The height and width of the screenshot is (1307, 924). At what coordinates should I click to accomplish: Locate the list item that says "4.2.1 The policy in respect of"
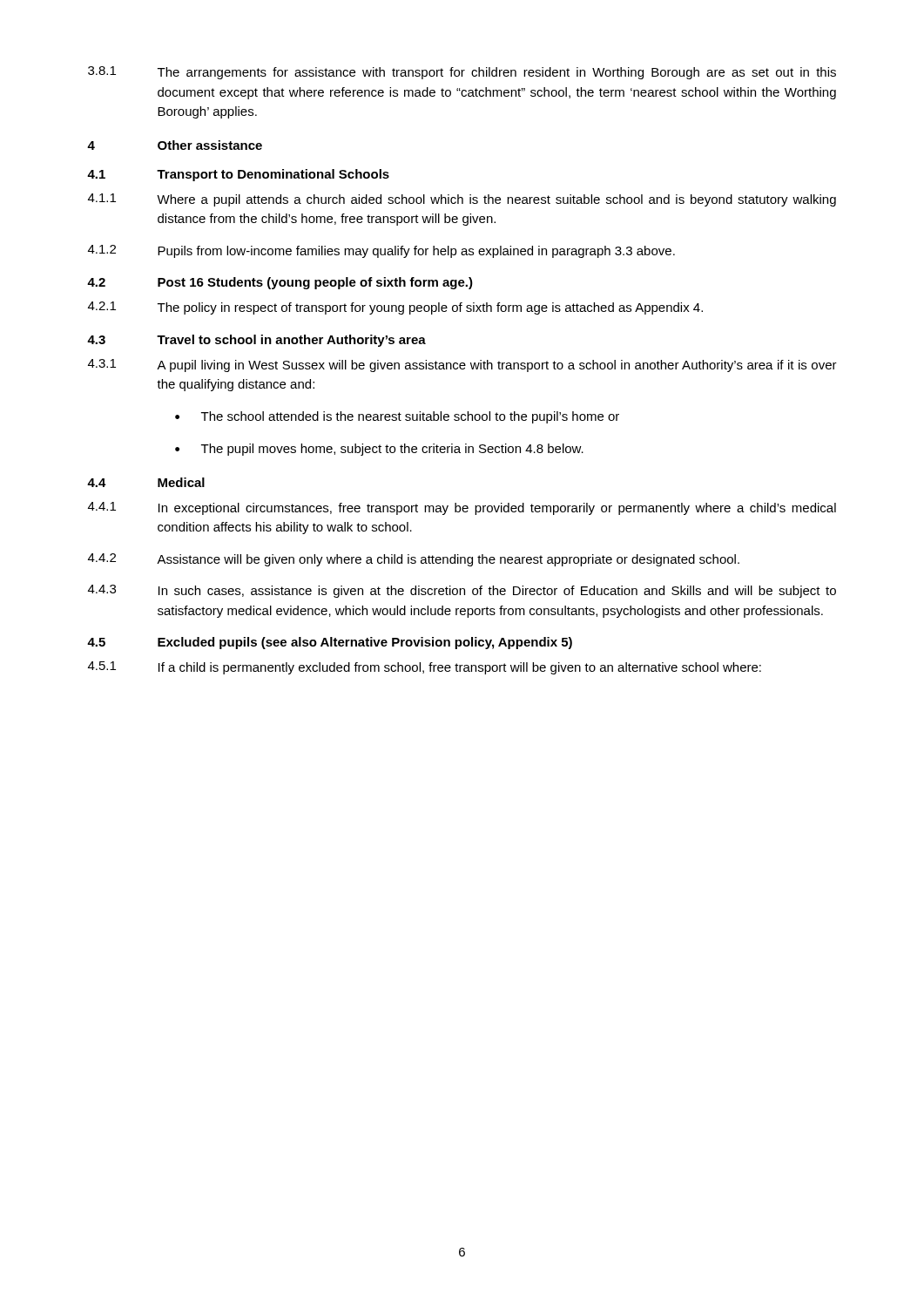[462, 308]
